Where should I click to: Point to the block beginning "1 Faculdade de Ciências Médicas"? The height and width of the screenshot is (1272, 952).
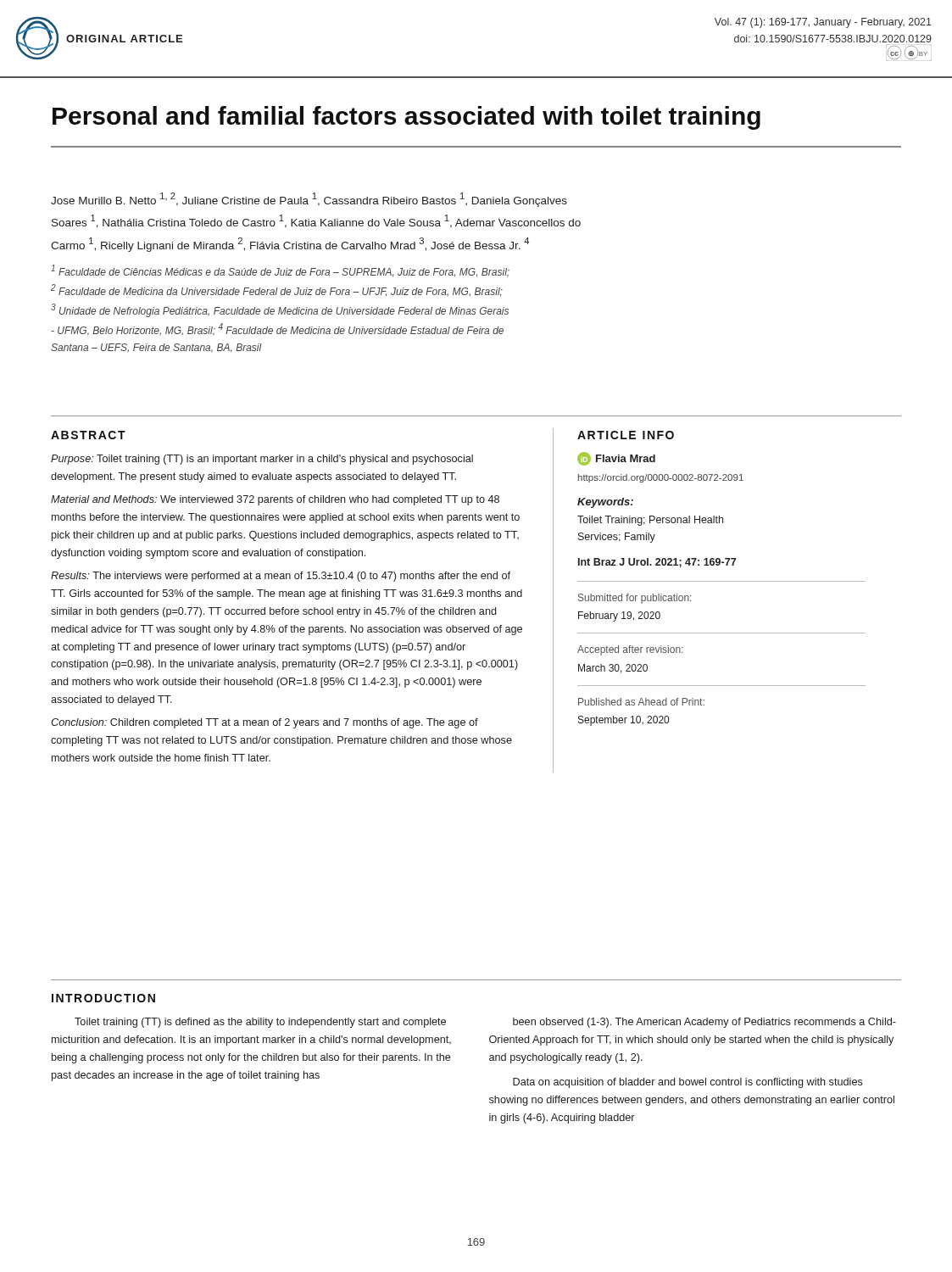(x=280, y=309)
